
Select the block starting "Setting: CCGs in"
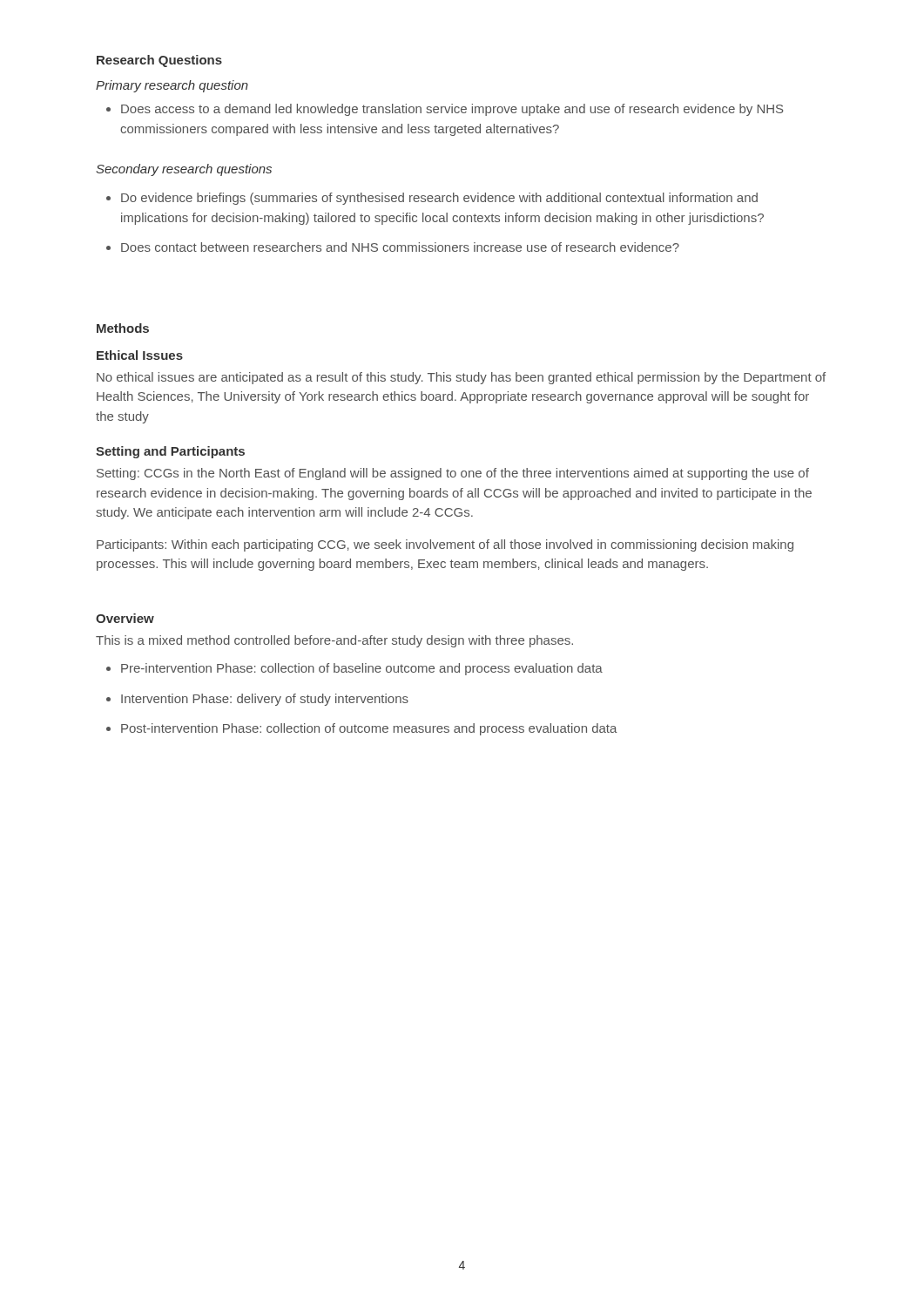454,492
